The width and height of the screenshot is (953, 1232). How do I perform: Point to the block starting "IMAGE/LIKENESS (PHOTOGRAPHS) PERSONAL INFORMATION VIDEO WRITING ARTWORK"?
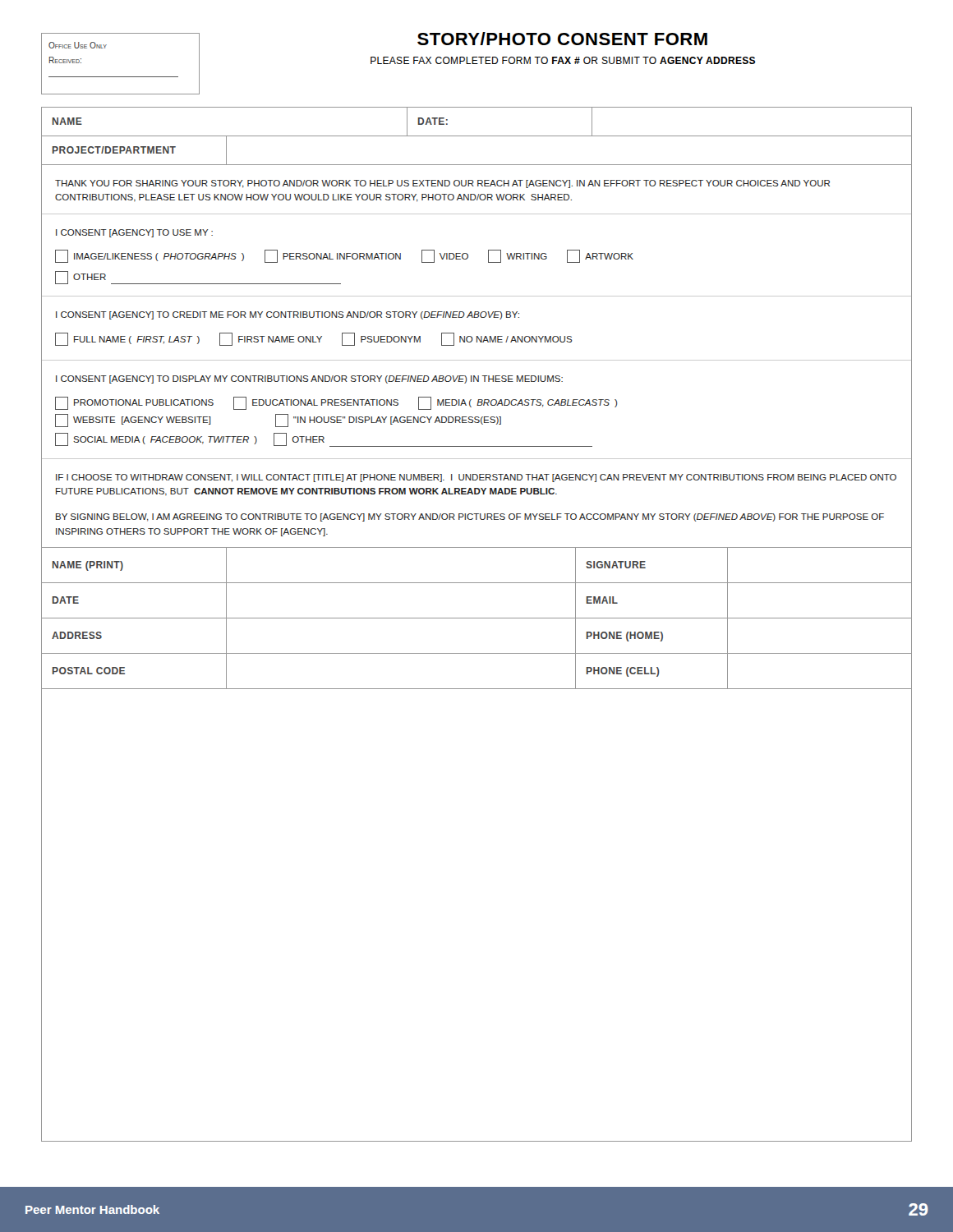click(344, 257)
